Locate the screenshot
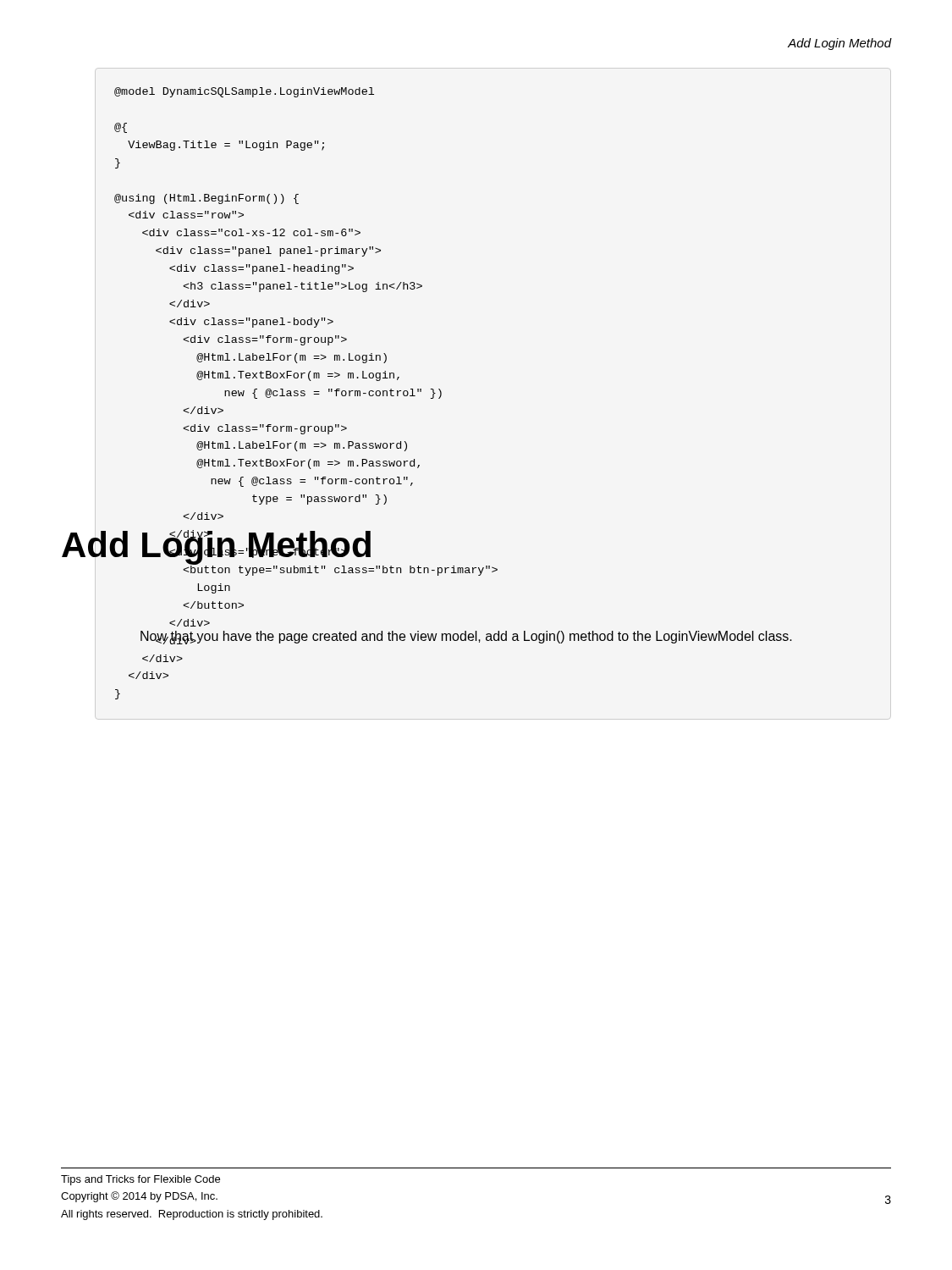Viewport: 952px width, 1270px height. pos(493,394)
